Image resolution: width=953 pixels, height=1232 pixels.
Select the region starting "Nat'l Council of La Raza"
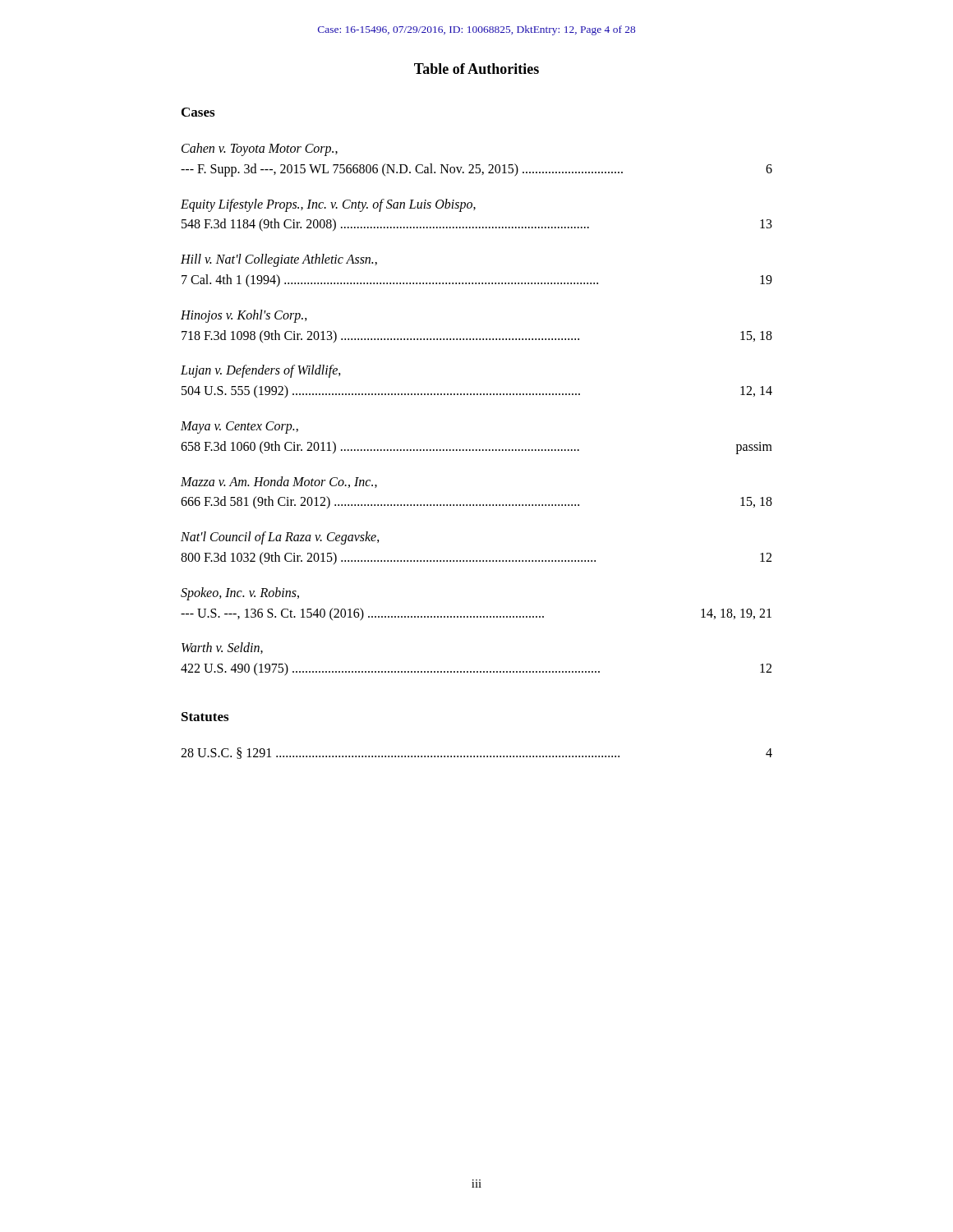(280, 538)
